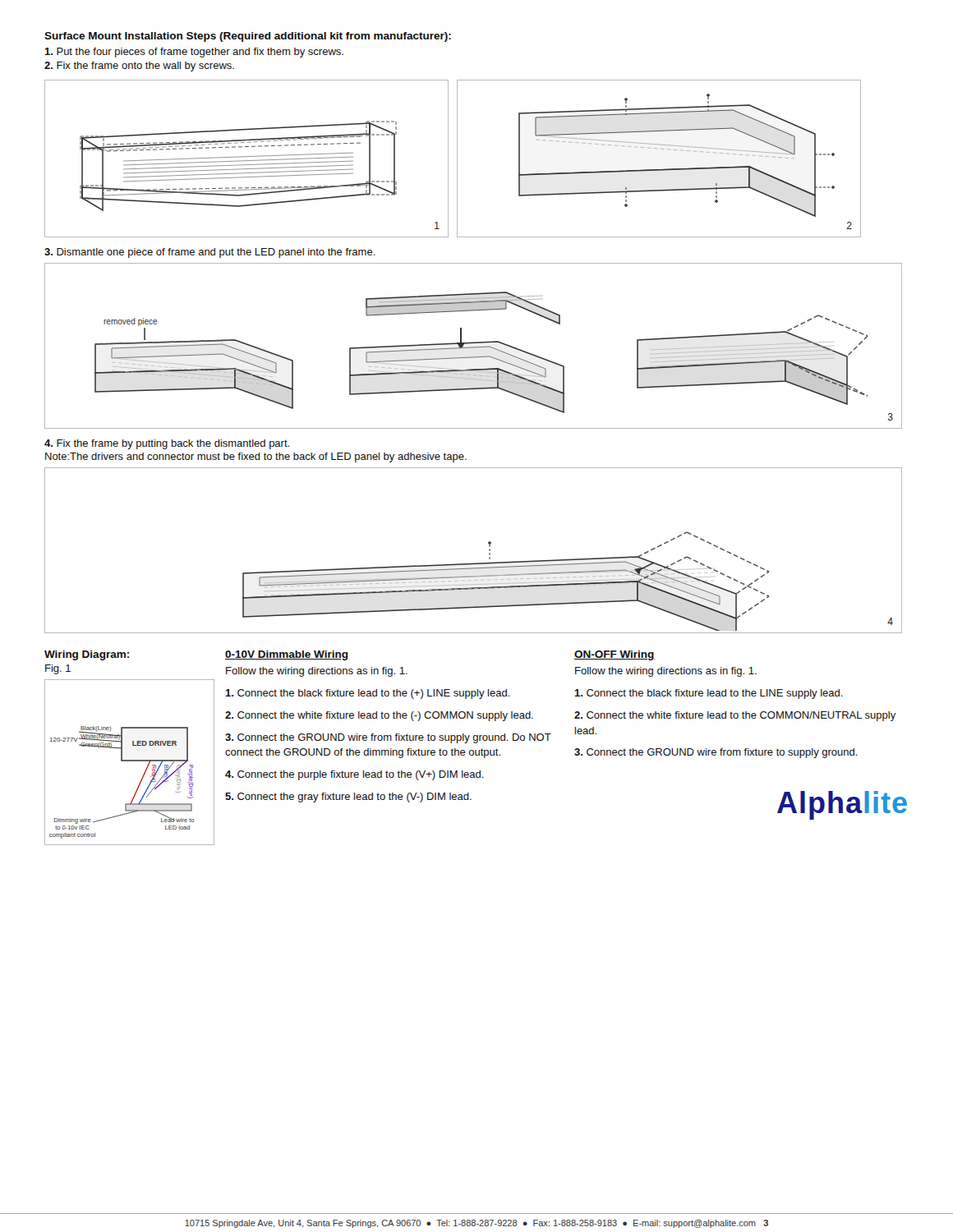Locate the schematic

click(129, 762)
